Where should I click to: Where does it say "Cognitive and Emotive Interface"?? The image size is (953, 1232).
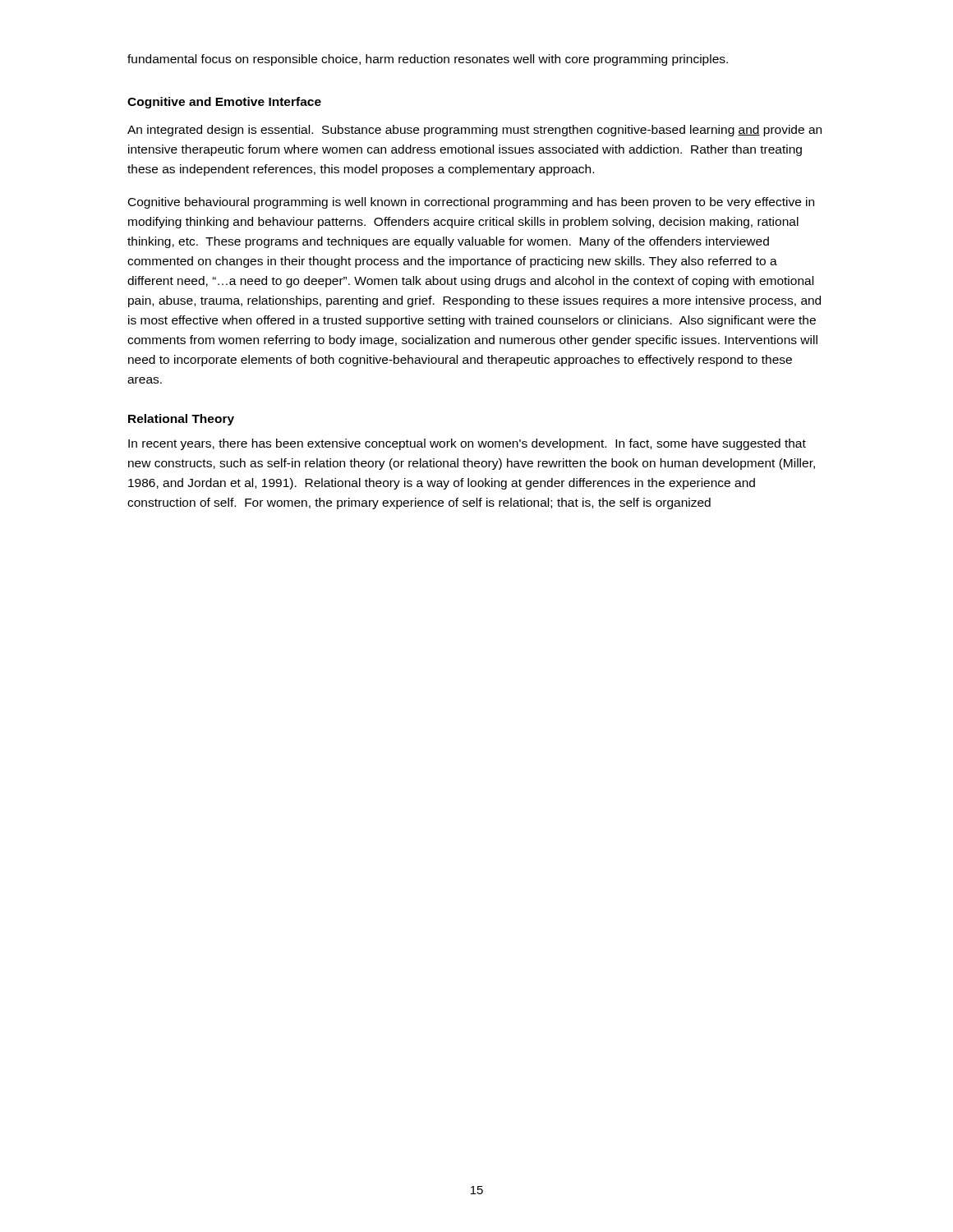[x=224, y=101]
